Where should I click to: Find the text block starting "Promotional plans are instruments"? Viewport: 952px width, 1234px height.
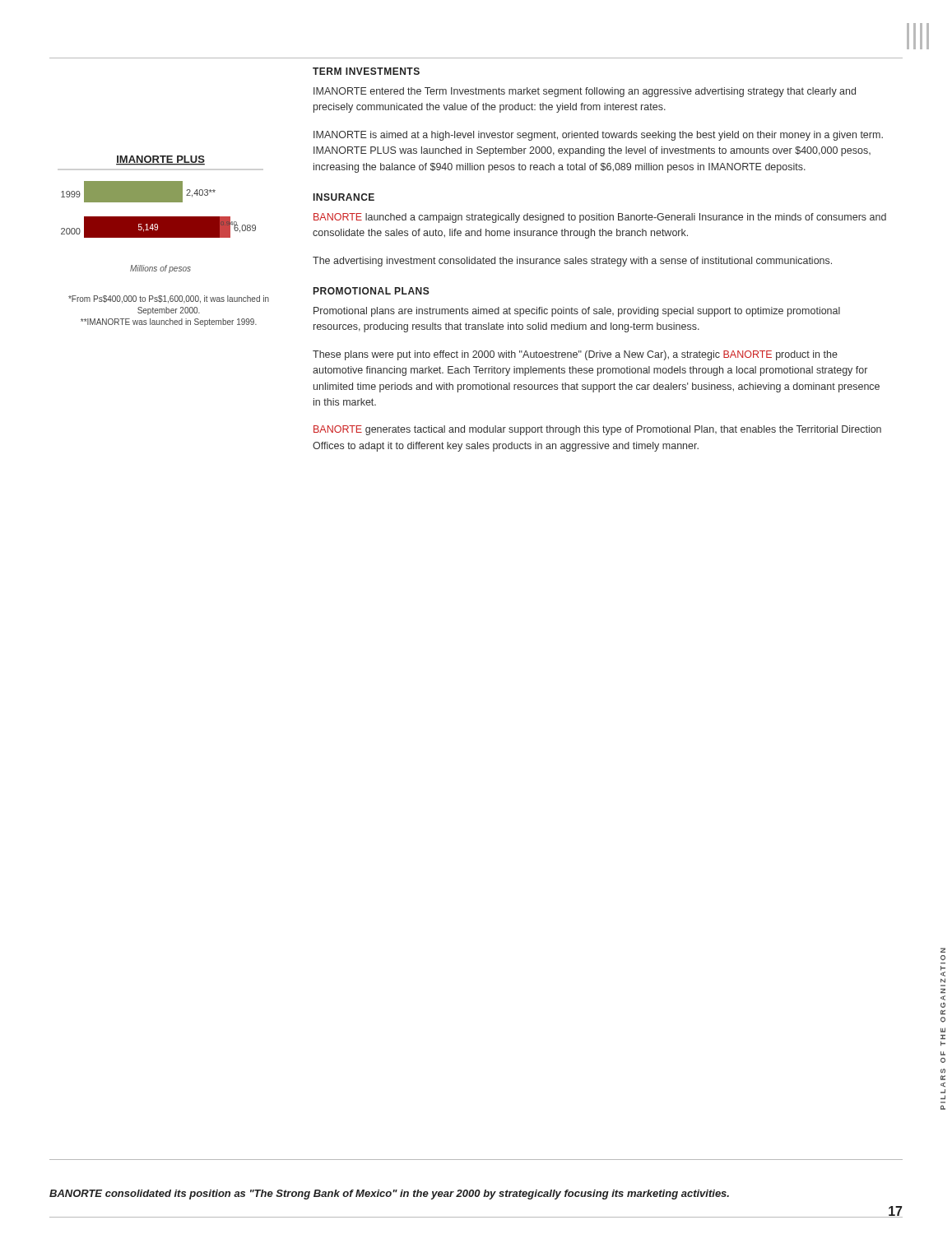(x=576, y=319)
